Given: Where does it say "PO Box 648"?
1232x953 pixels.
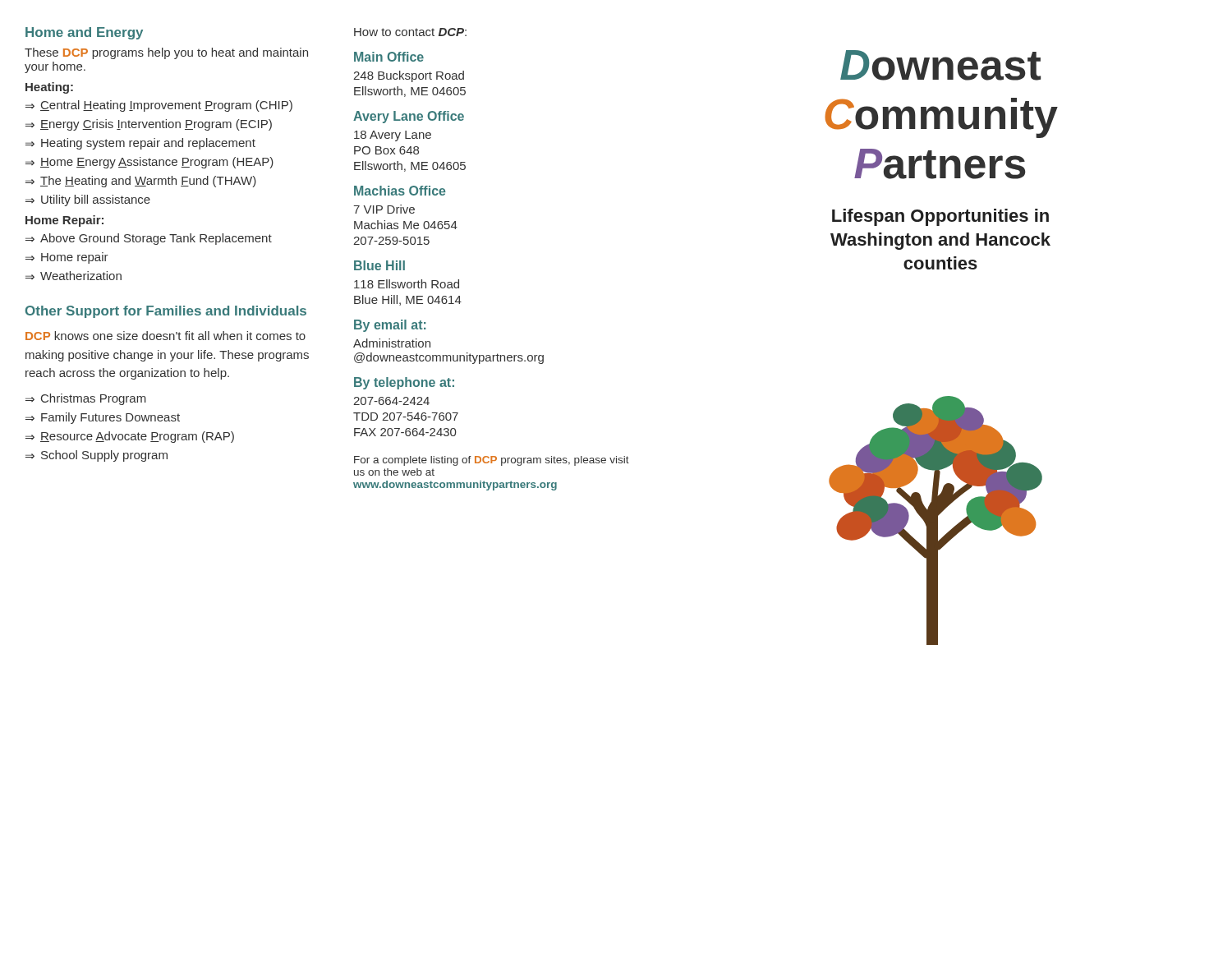Looking at the screenshot, I should point(386,150).
